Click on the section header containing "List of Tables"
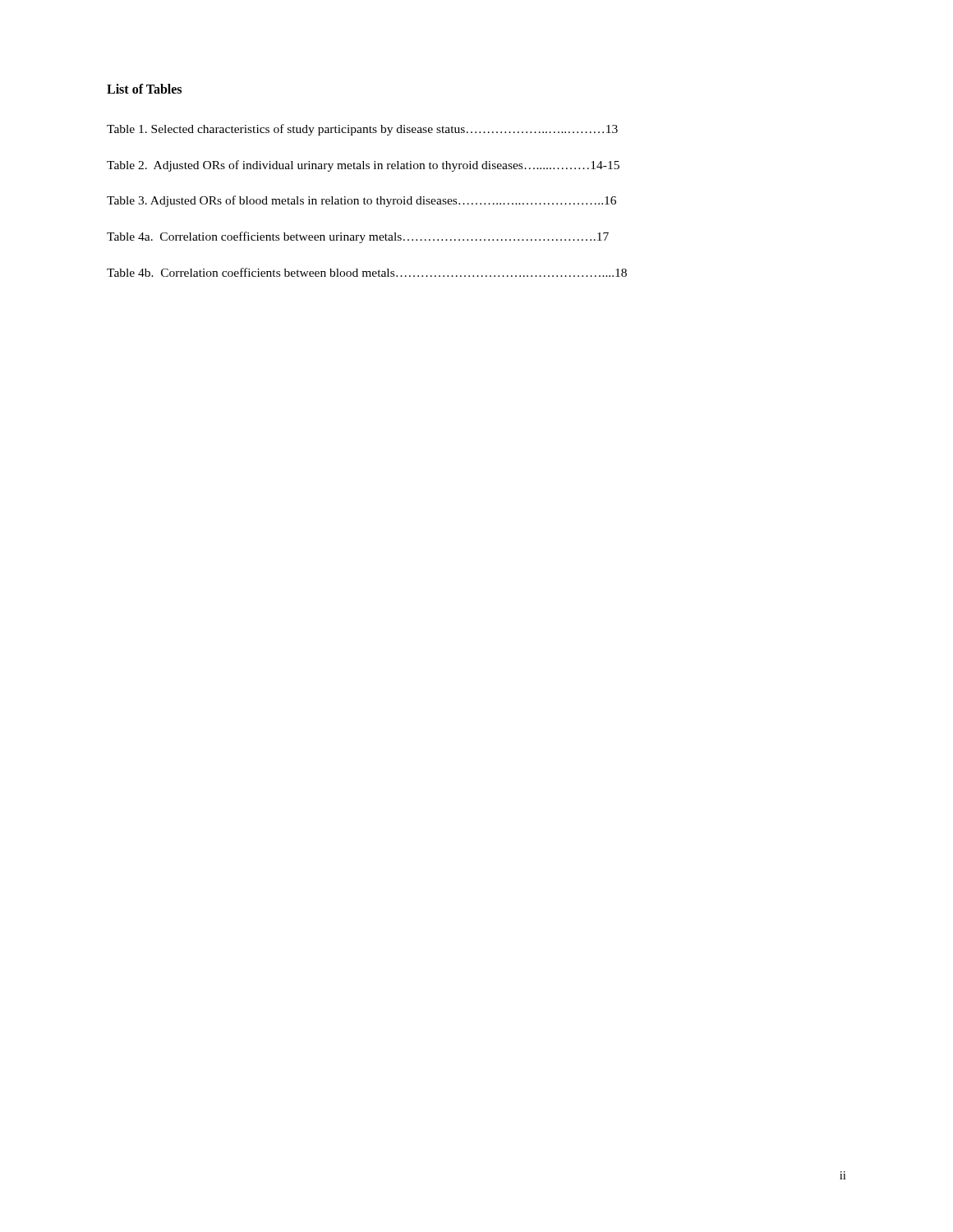Image resolution: width=953 pixels, height=1232 pixels. (144, 89)
